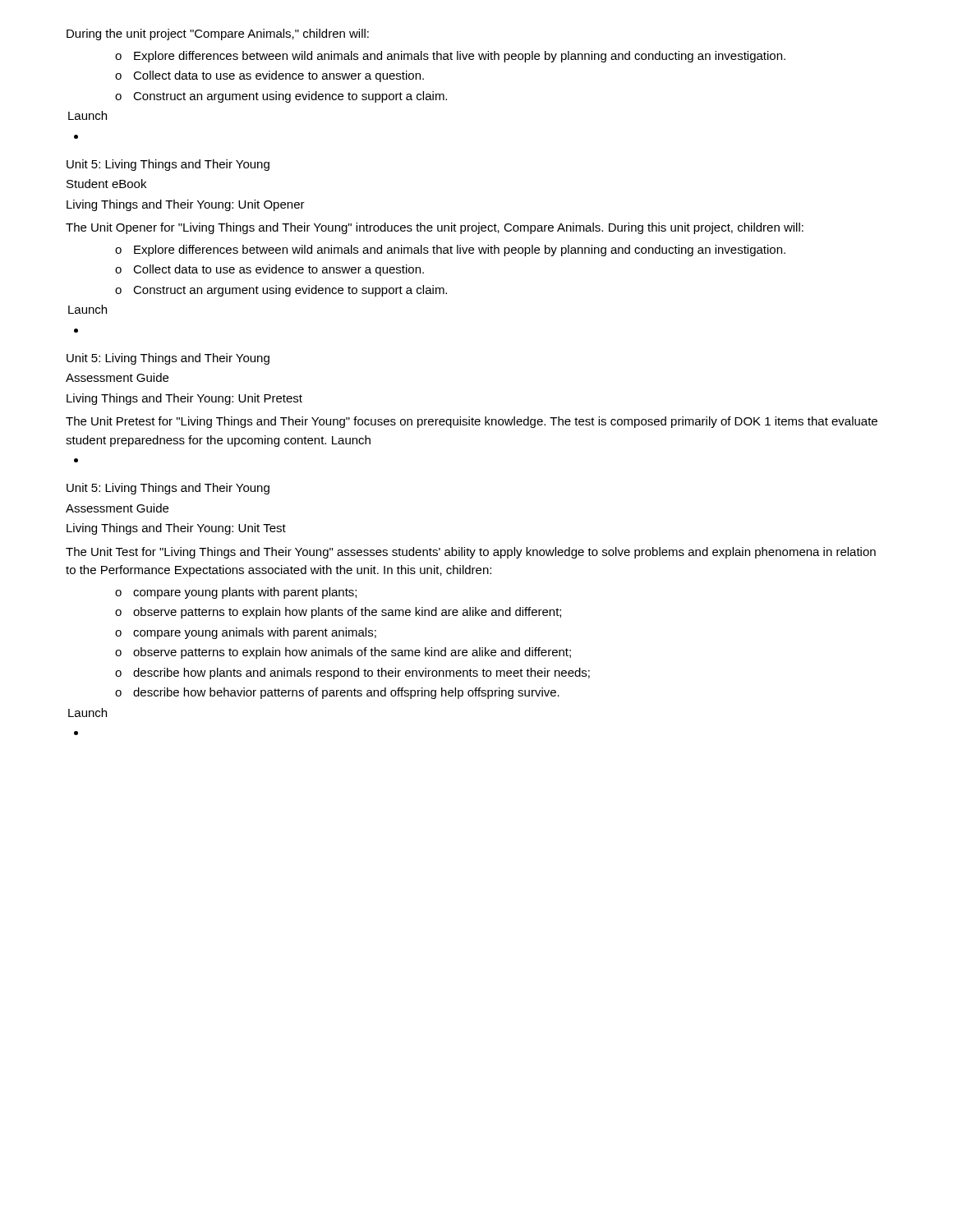Find the text block starting "describe how behavior"

501,693
